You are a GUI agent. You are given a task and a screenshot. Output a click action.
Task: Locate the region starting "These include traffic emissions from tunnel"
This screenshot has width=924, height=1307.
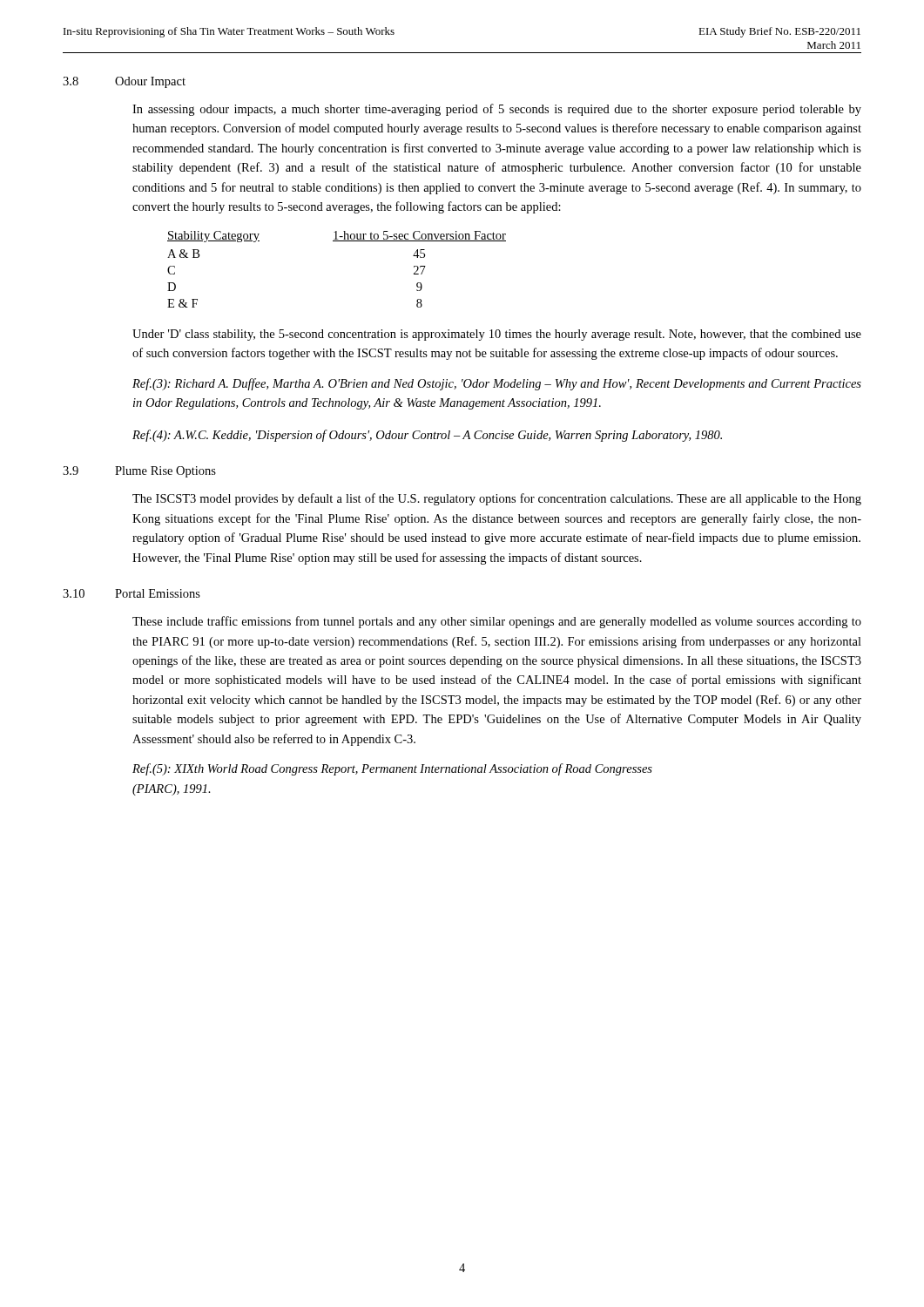[497, 680]
